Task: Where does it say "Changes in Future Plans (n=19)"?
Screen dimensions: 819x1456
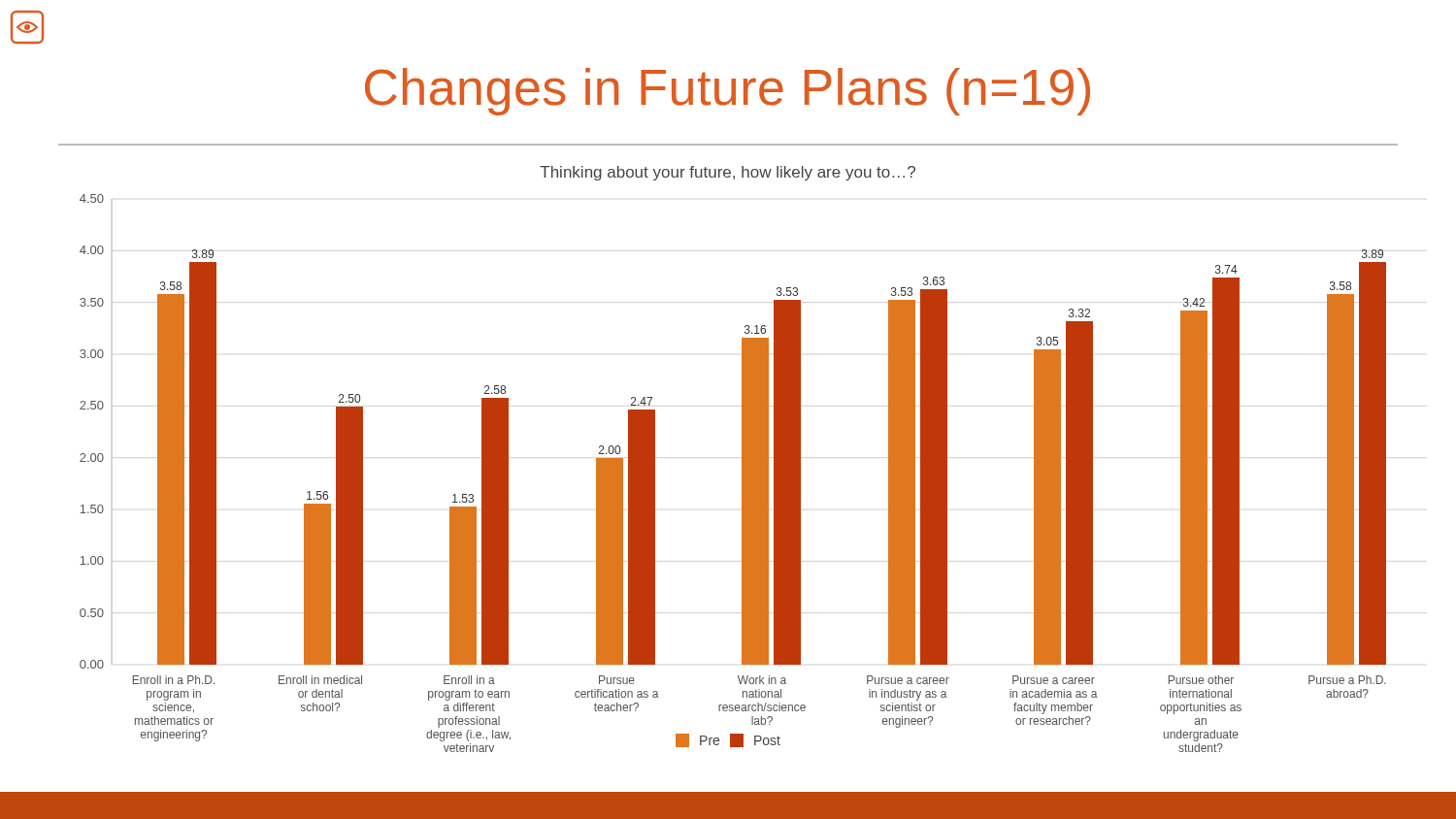Action: point(728,87)
